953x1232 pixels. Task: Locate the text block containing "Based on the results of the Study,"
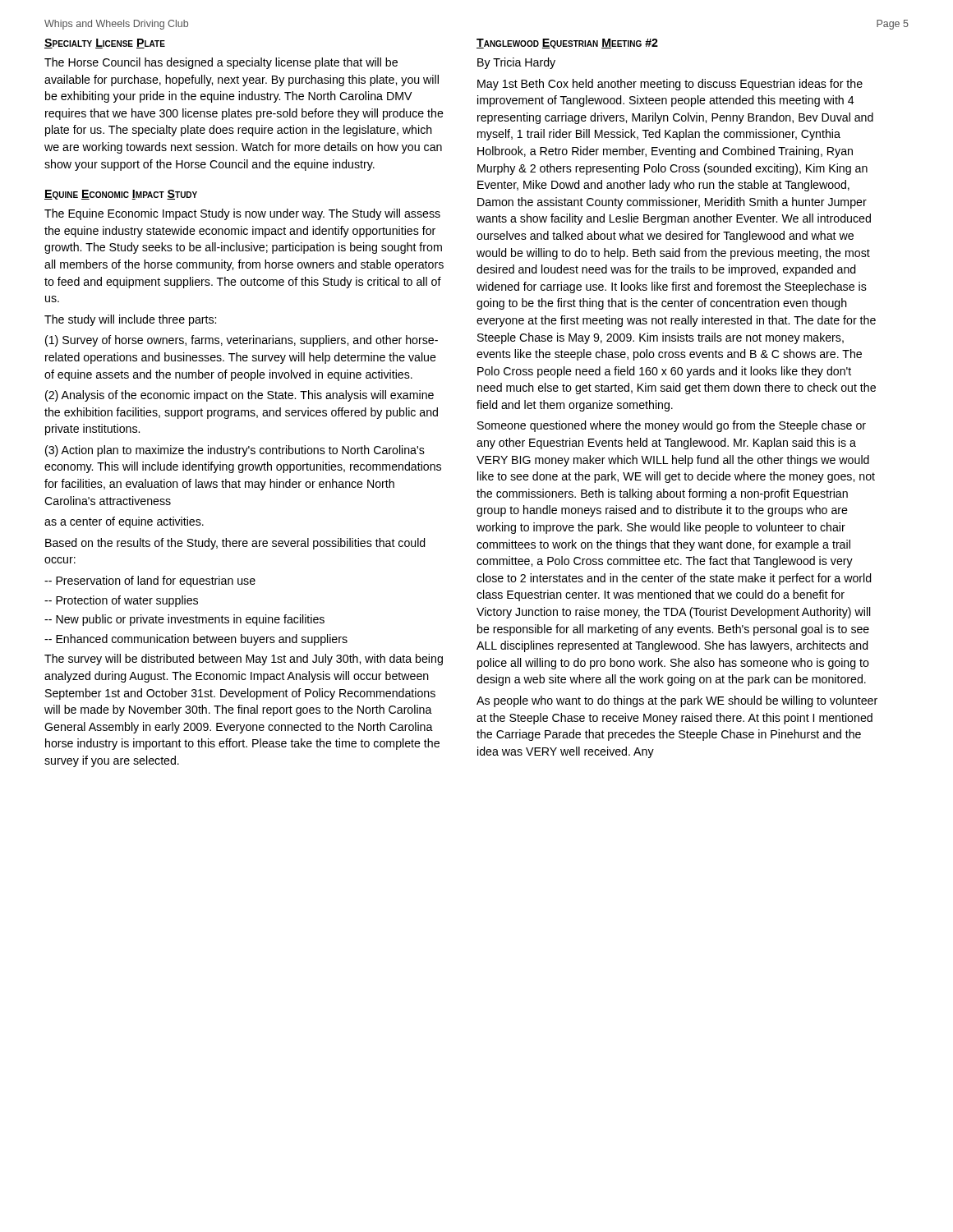pos(235,551)
